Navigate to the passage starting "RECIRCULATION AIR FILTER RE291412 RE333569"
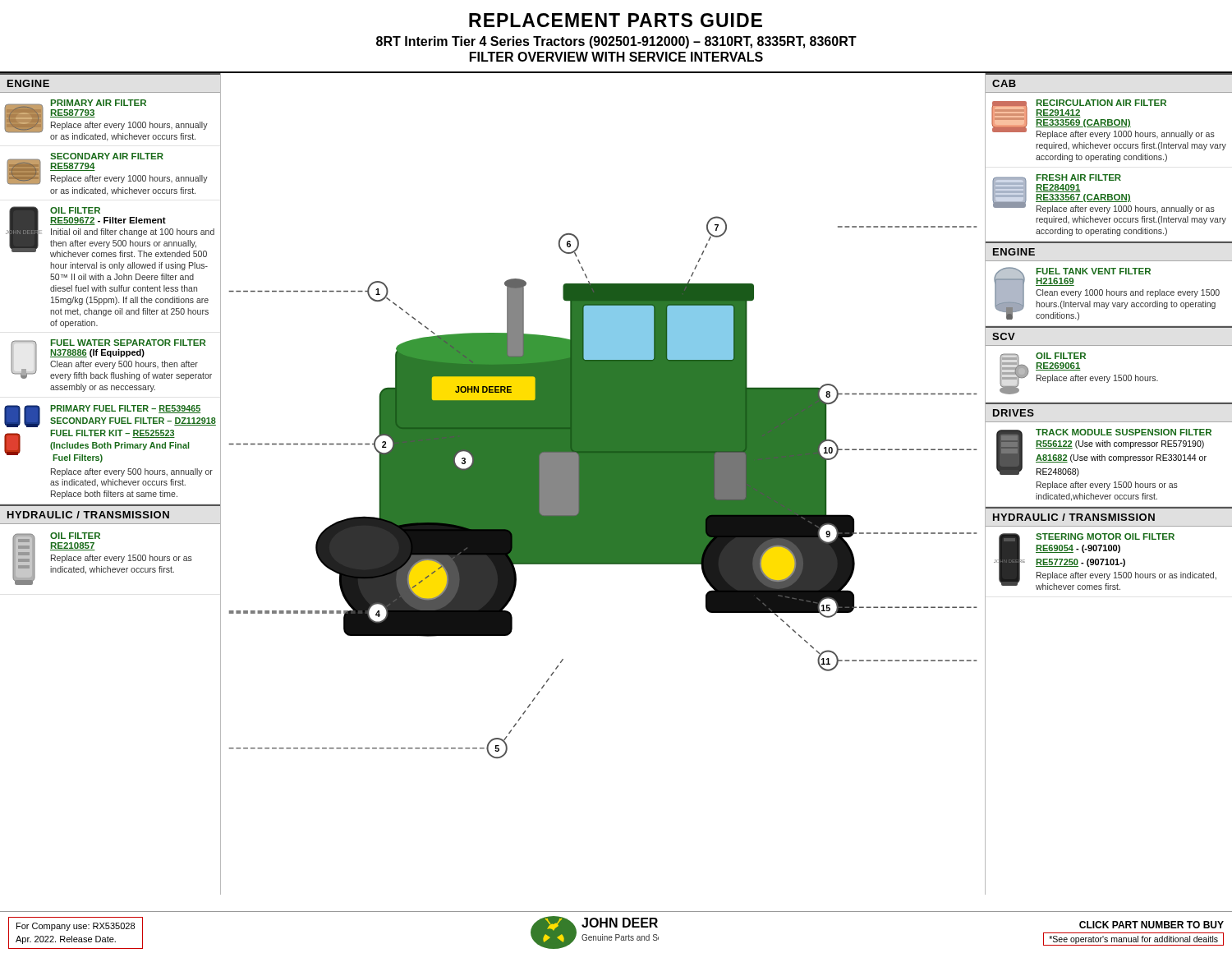Screen dimensions: 953x1232 click(1109, 130)
